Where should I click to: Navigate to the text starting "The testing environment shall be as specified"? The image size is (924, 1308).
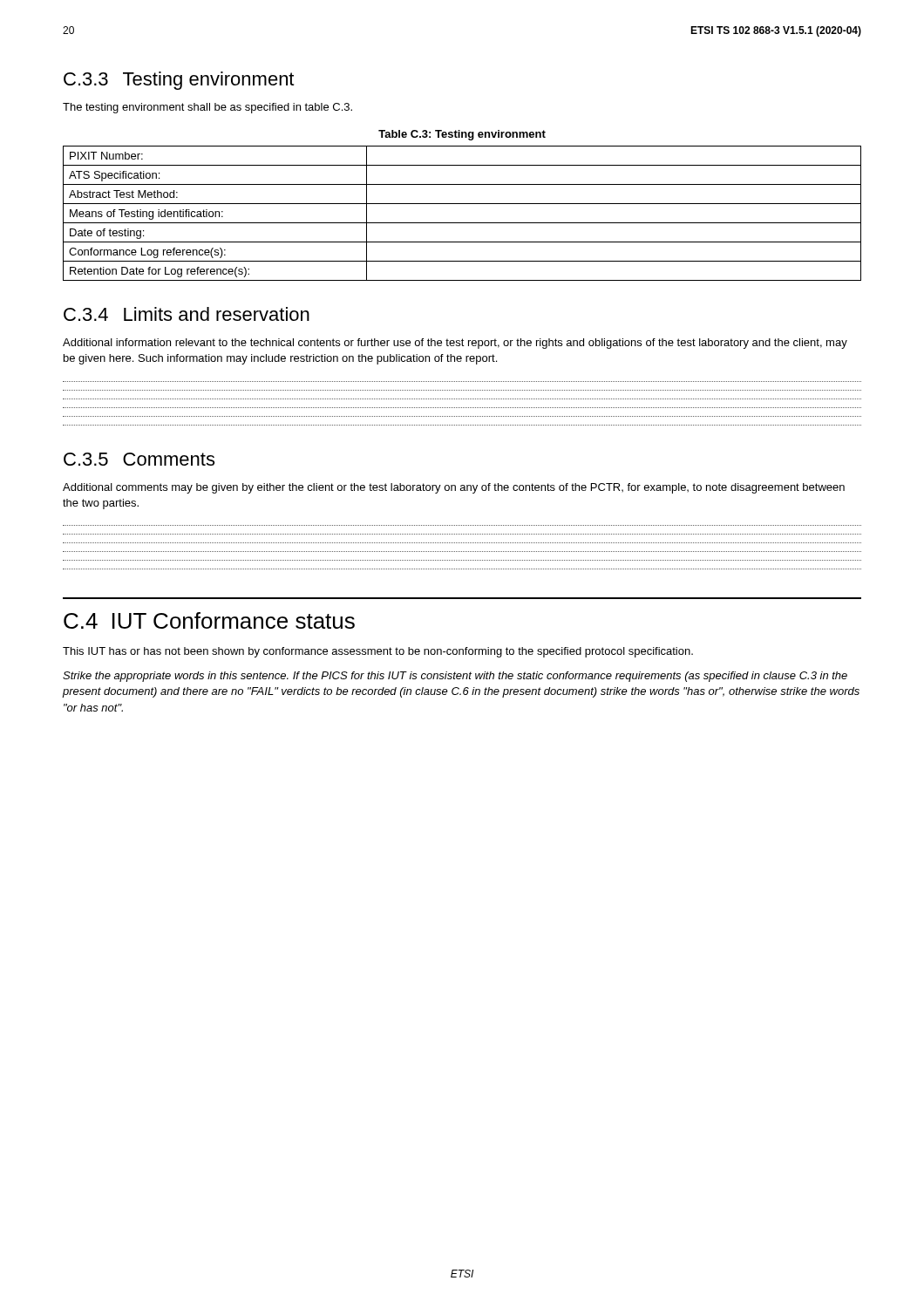[x=207, y=108]
